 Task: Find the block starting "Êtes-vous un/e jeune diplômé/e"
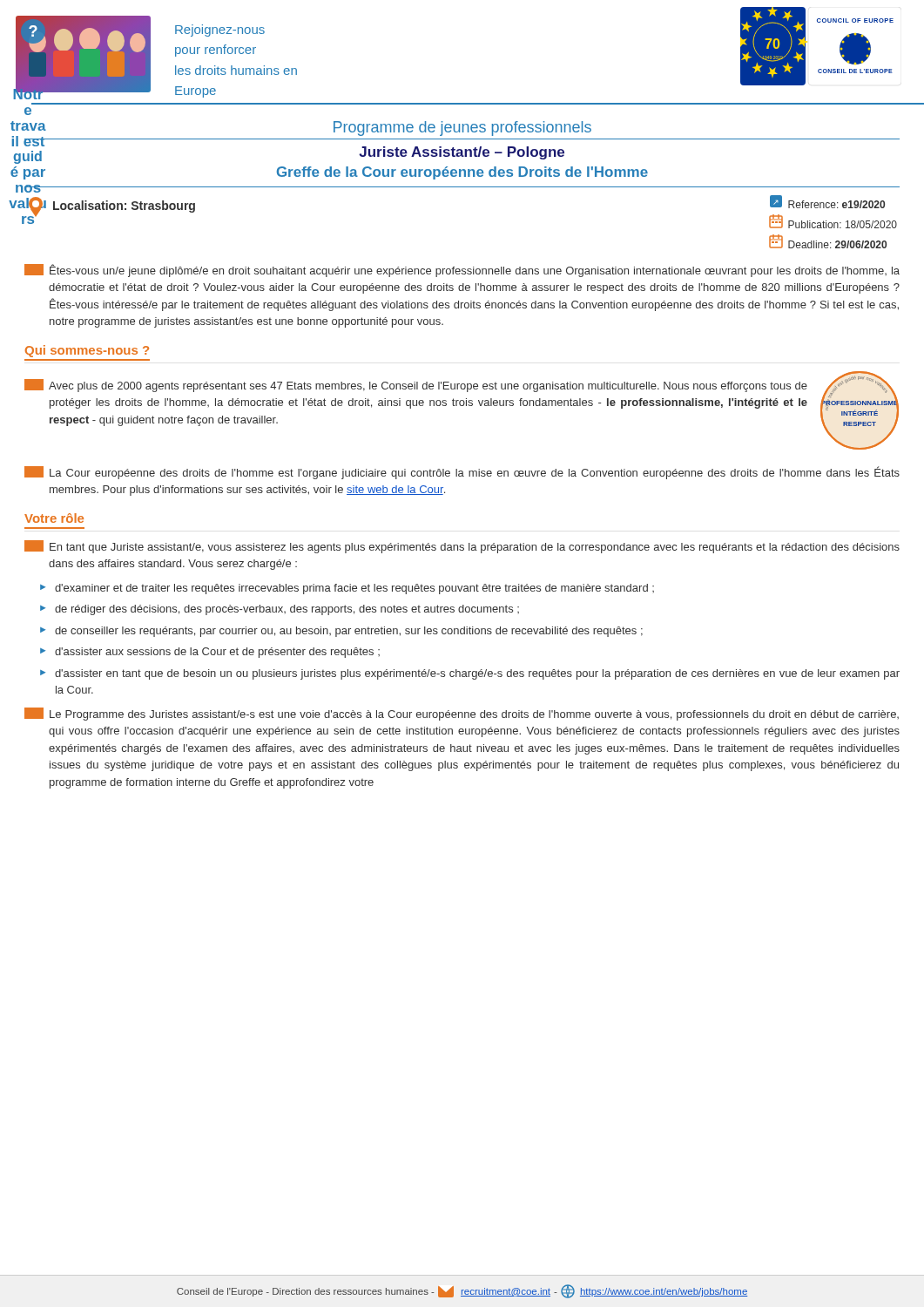(462, 296)
